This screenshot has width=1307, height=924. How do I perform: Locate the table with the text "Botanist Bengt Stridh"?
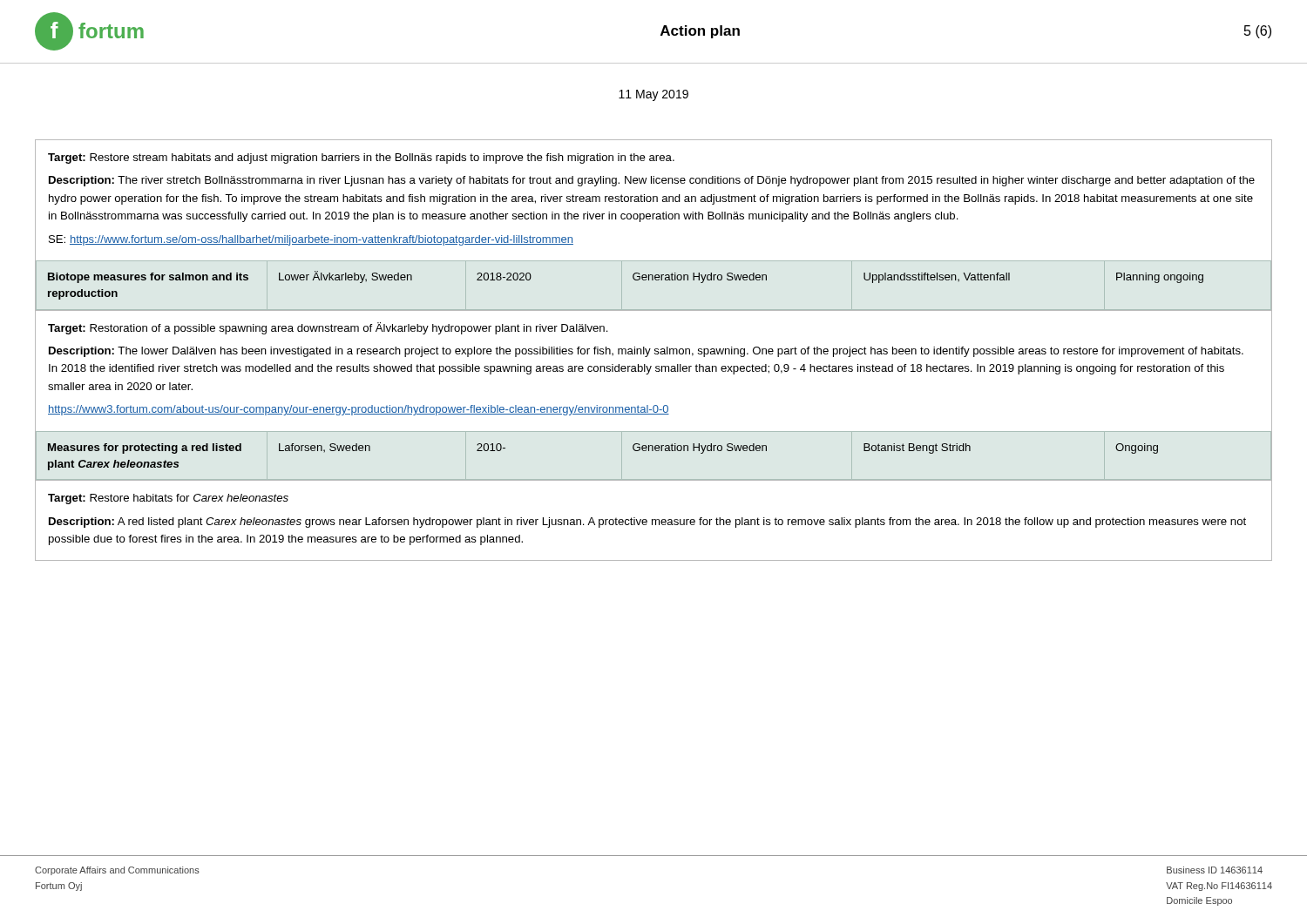654,455
